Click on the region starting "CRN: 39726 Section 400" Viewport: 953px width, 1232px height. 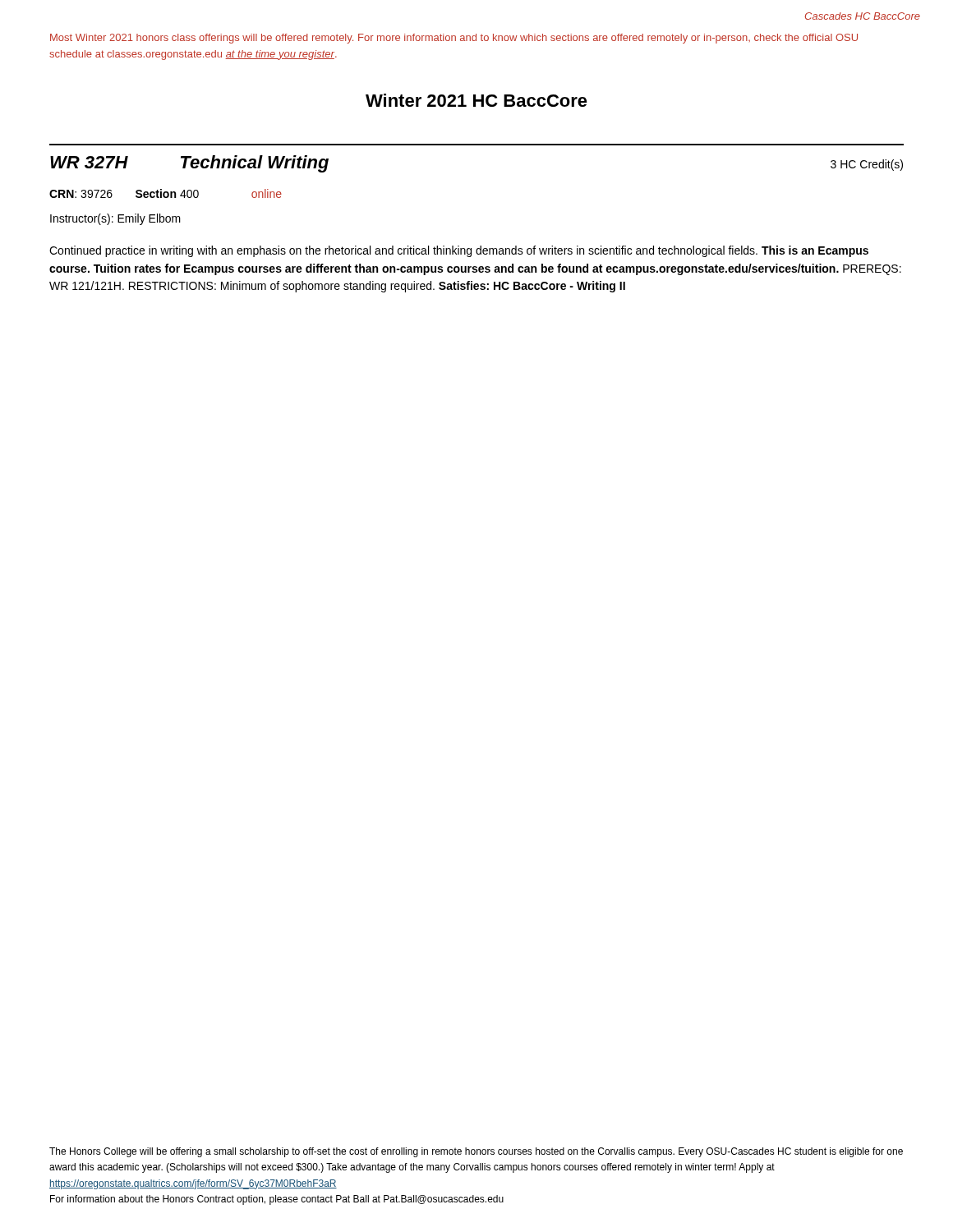pyautogui.click(x=166, y=194)
